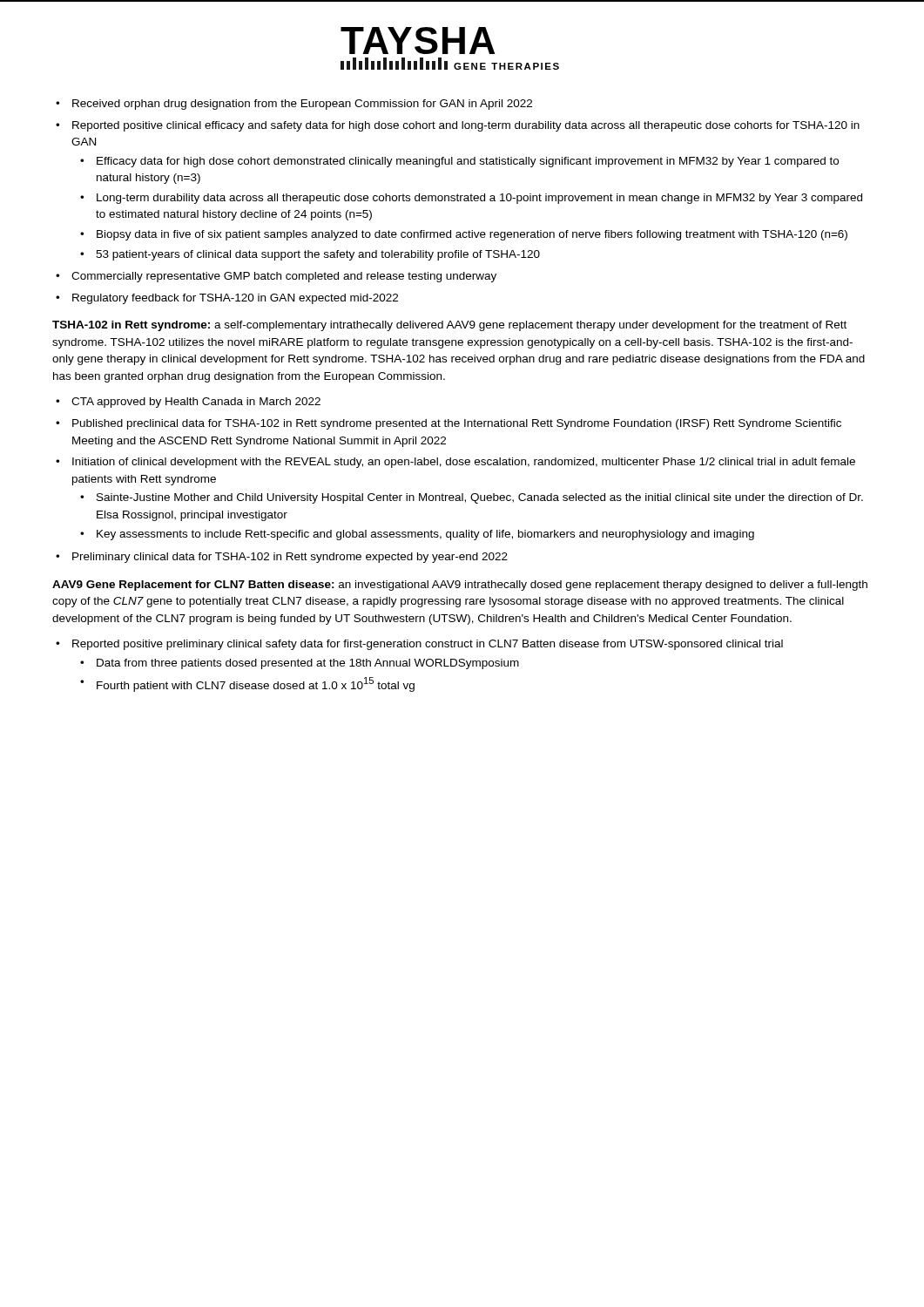Viewport: 924px width, 1307px height.
Task: Locate the block of text that opens with "• Regulatory feedback for TSHA-120"
Action: coord(227,297)
